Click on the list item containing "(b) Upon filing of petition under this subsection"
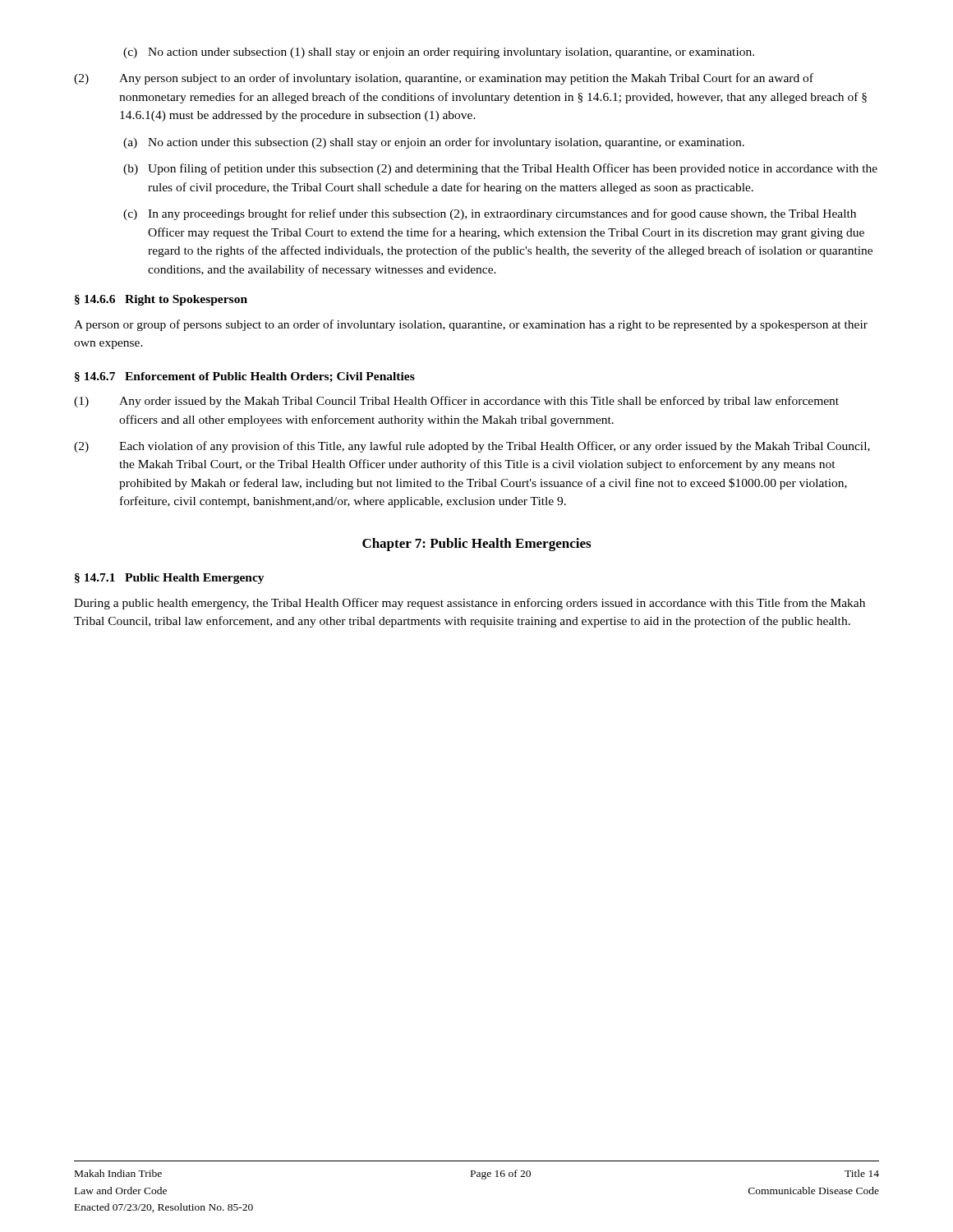The width and height of the screenshot is (953, 1232). pyautogui.click(x=501, y=178)
